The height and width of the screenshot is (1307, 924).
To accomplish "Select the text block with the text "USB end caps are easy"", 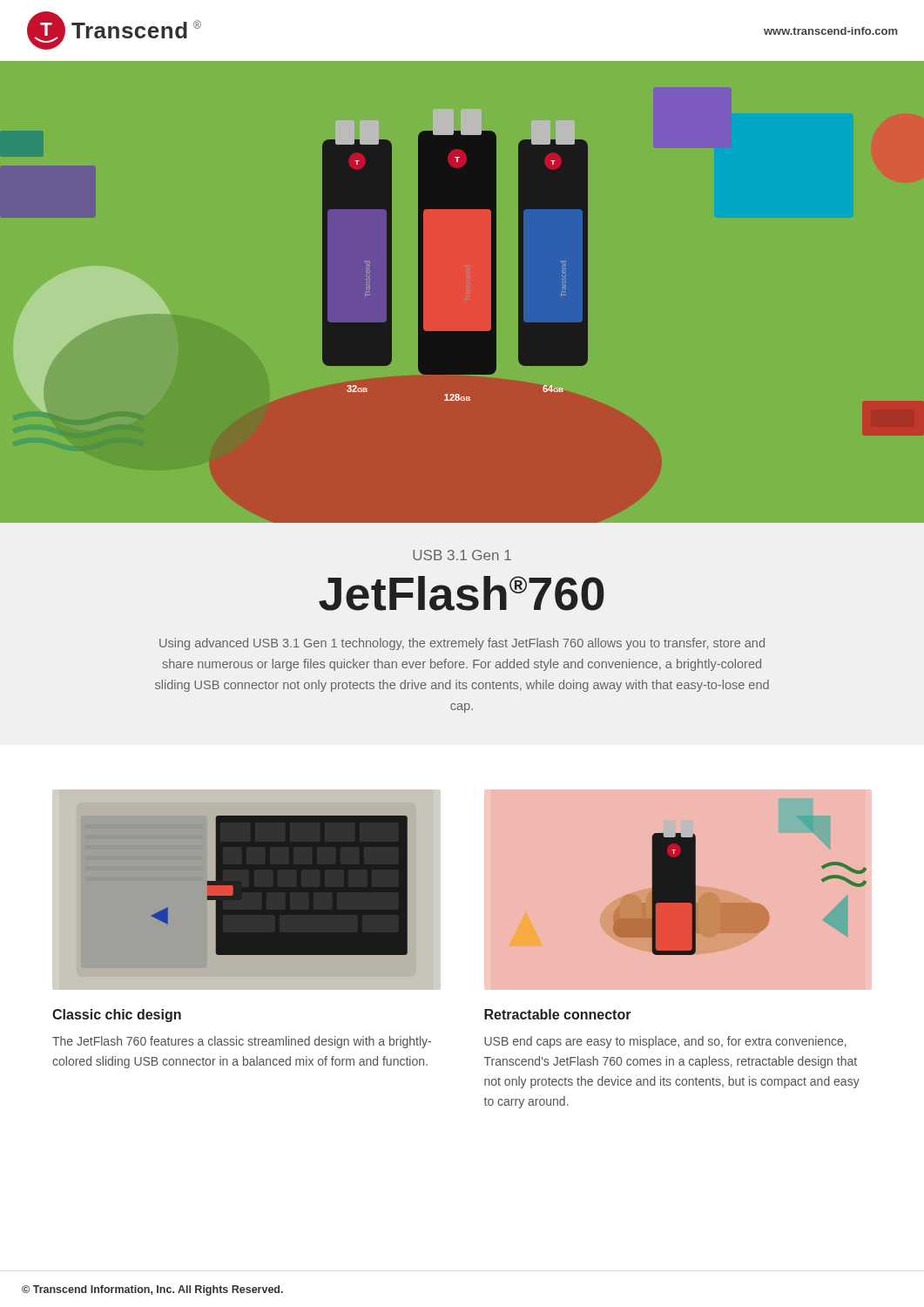I will pyautogui.click(x=672, y=1071).
